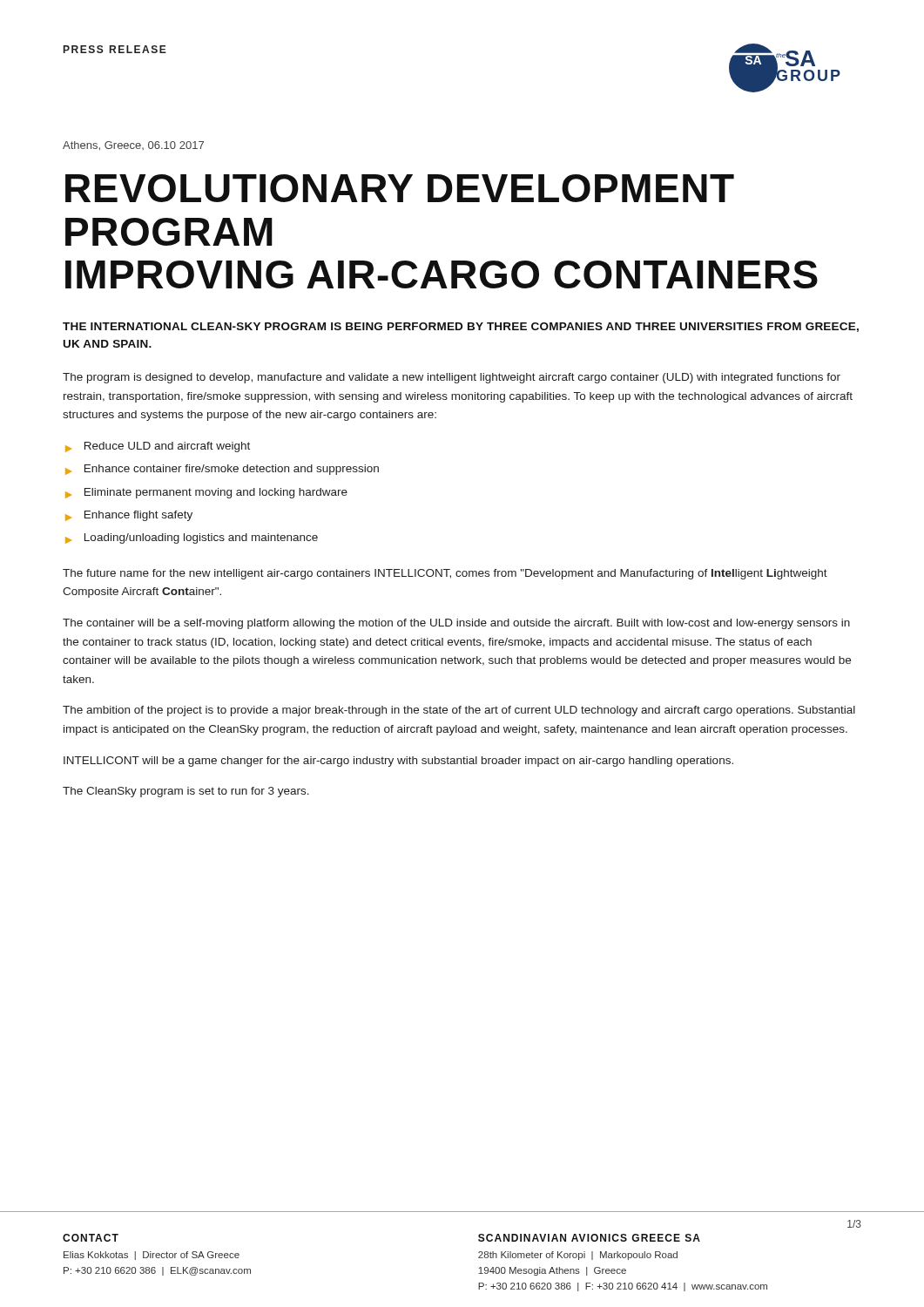Navigate to the passage starting "►Enhance container fire/smoke detection"
The width and height of the screenshot is (924, 1307).
(221, 471)
